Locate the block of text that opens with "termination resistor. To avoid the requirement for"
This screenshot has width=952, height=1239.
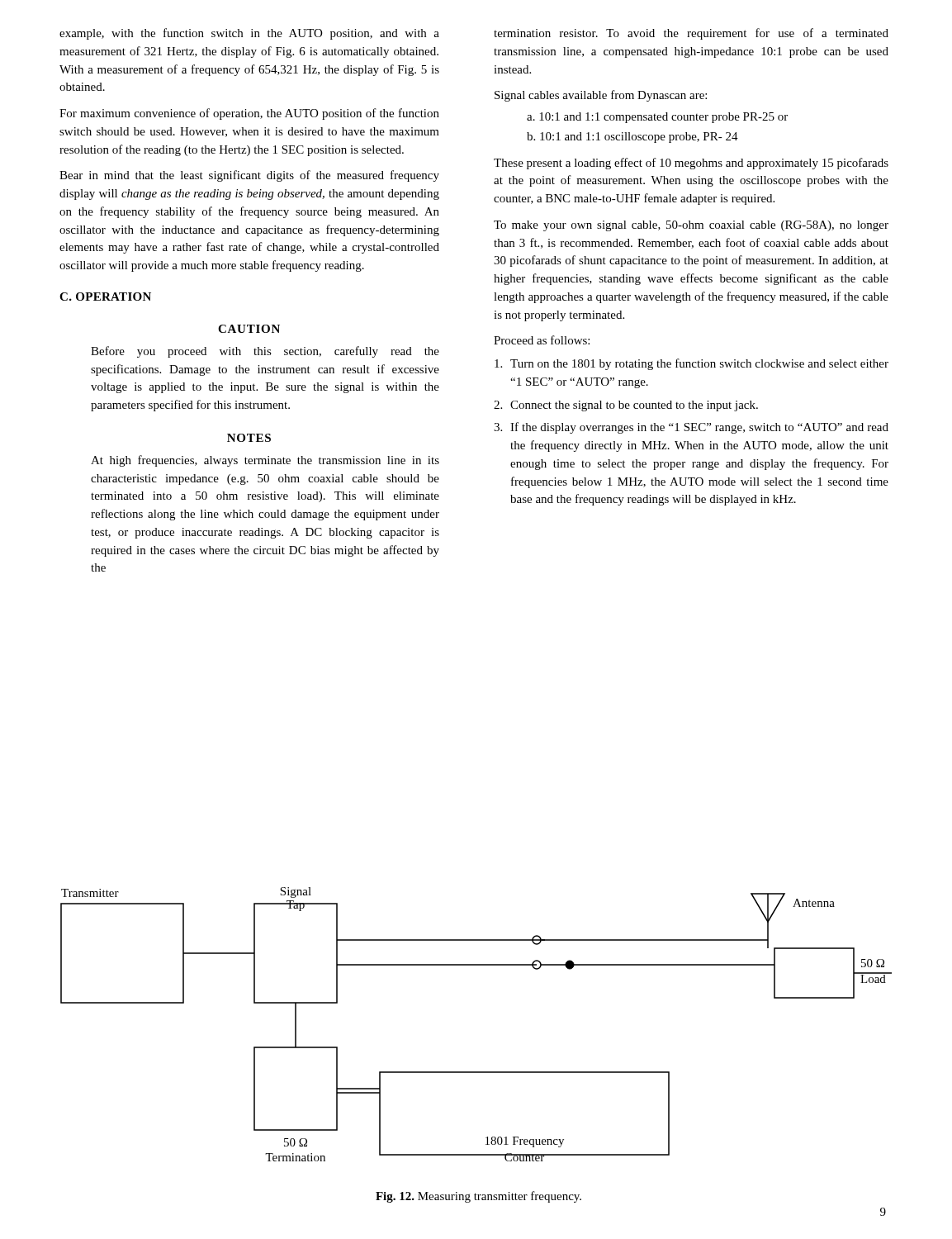click(x=691, y=51)
